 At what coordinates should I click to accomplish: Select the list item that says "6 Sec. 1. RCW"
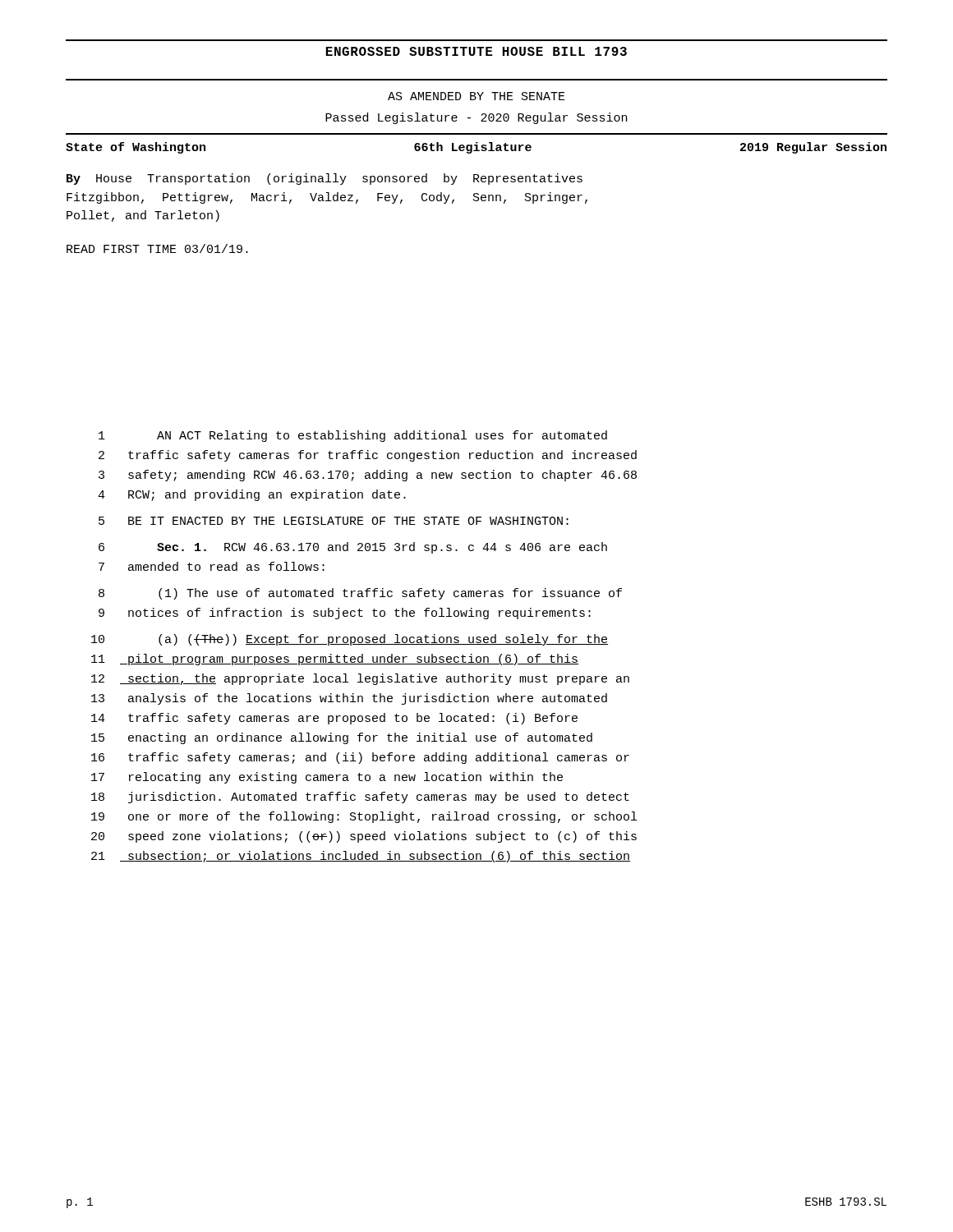476,549
